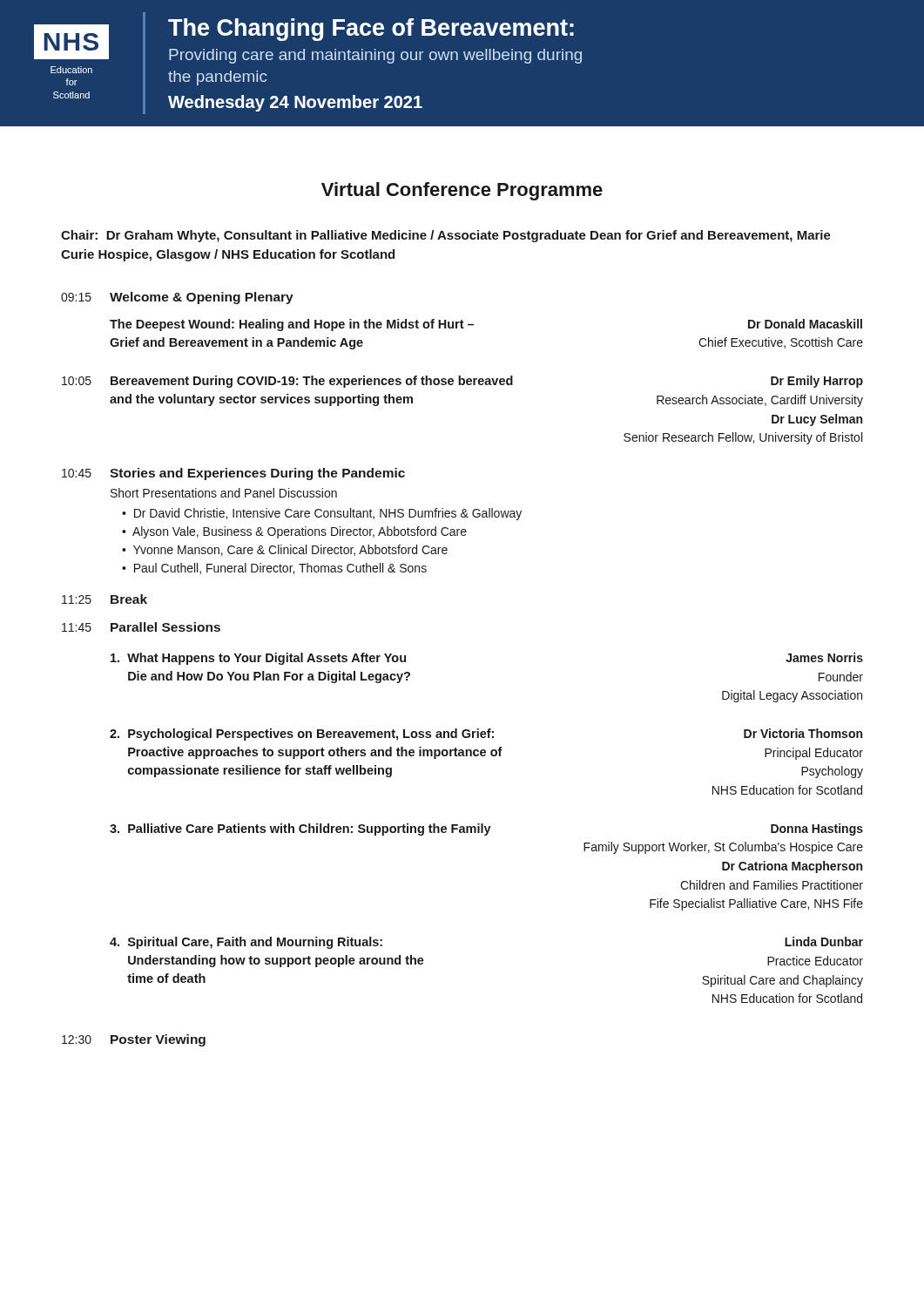
Task: Find the block on this page that starts "10:05 Bereavement During COVID-19: The experiences of"
Action: [462, 382]
